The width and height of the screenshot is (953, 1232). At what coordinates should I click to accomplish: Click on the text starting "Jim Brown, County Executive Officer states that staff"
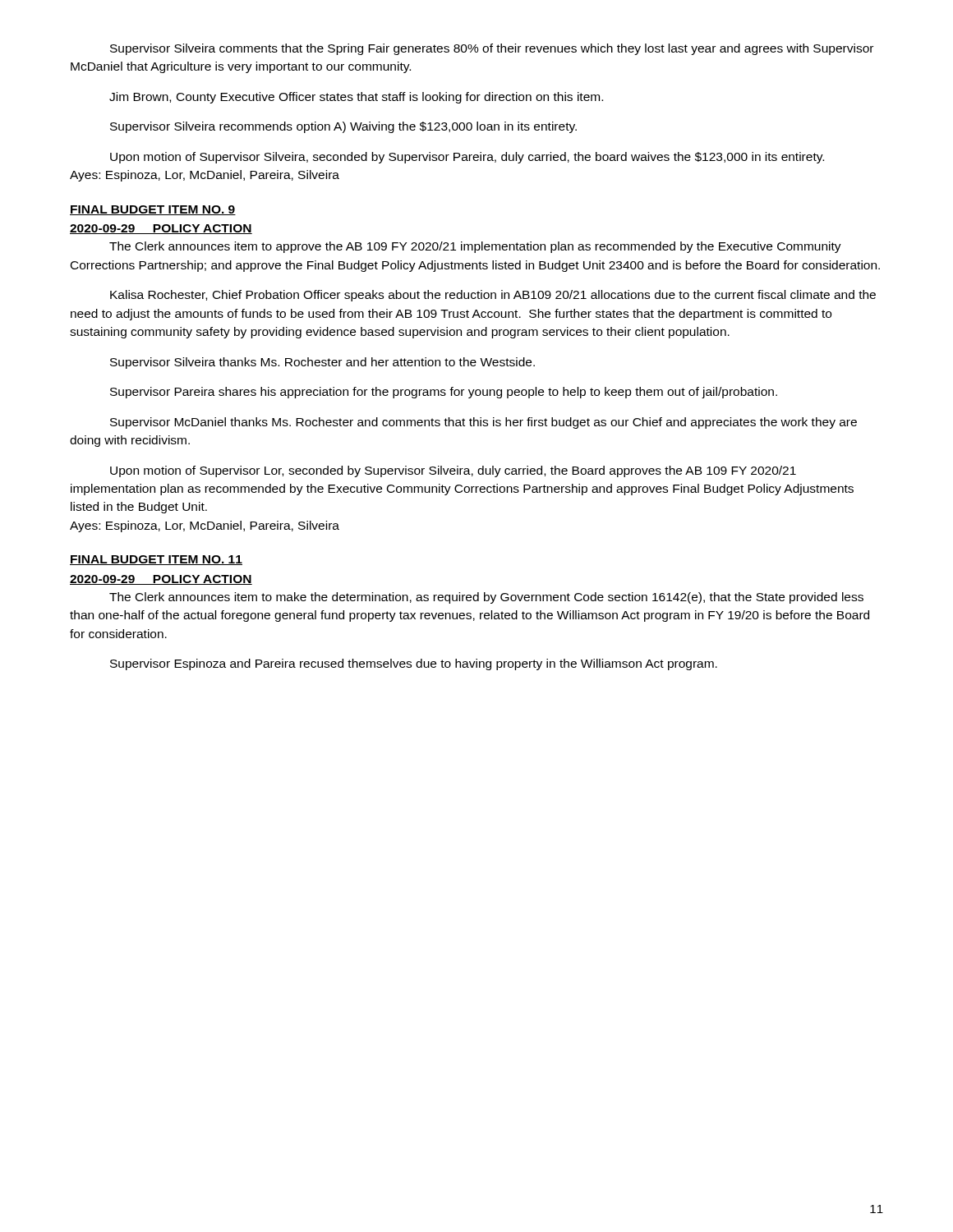[496, 97]
